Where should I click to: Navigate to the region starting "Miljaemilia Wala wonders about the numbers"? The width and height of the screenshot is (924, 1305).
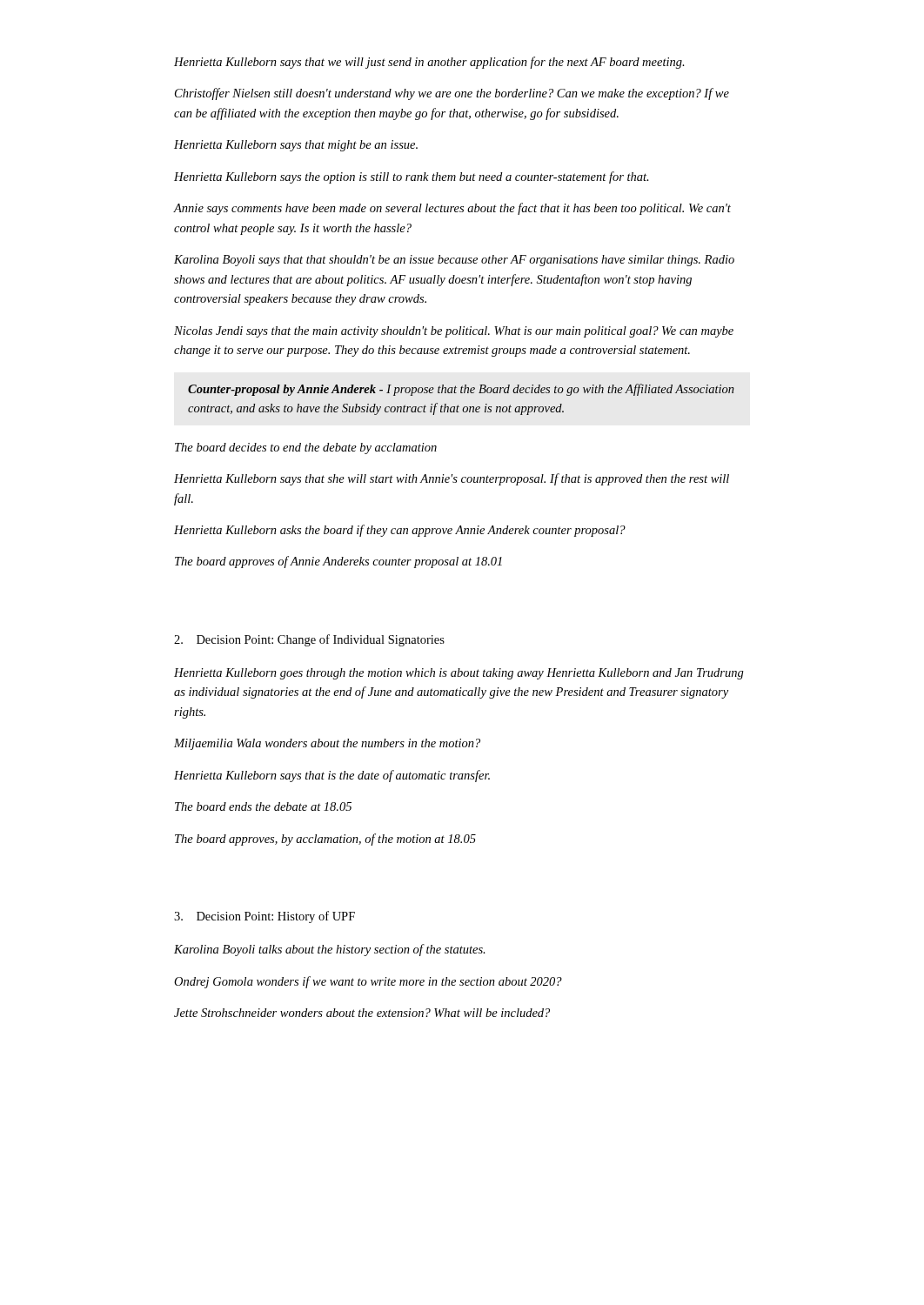click(x=327, y=743)
